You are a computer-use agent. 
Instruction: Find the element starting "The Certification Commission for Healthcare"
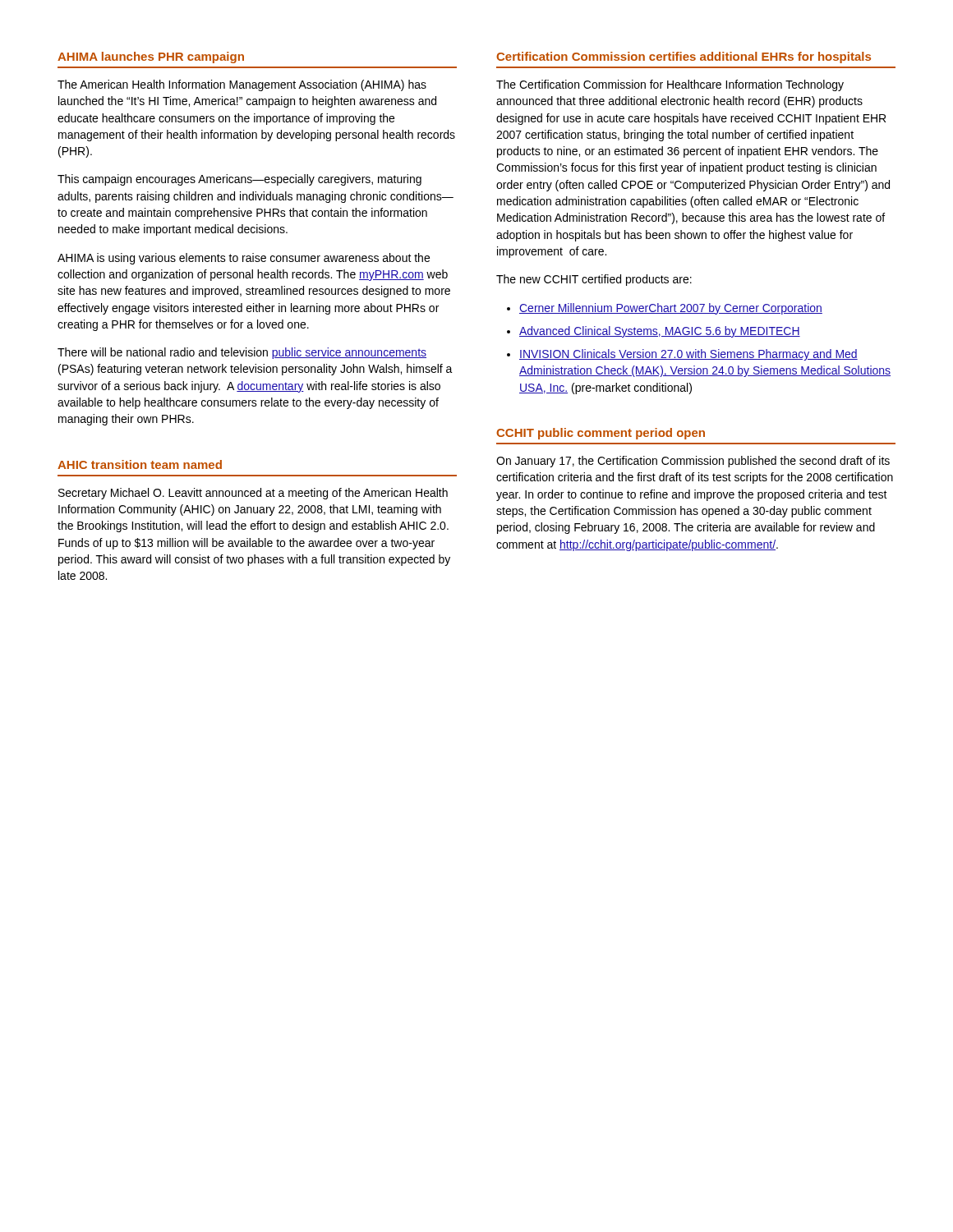tap(696, 168)
